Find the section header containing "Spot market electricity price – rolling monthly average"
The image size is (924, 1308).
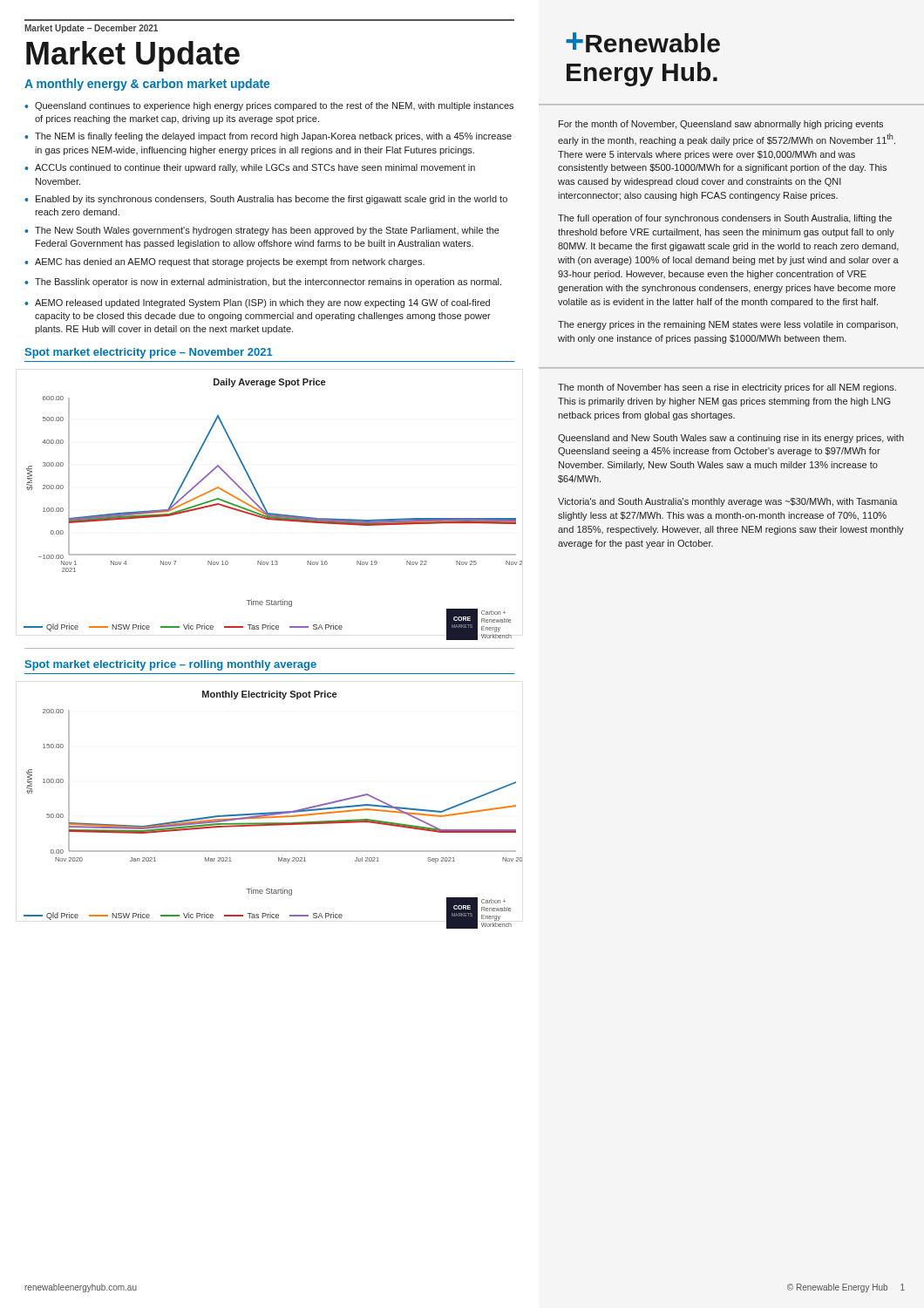171,664
